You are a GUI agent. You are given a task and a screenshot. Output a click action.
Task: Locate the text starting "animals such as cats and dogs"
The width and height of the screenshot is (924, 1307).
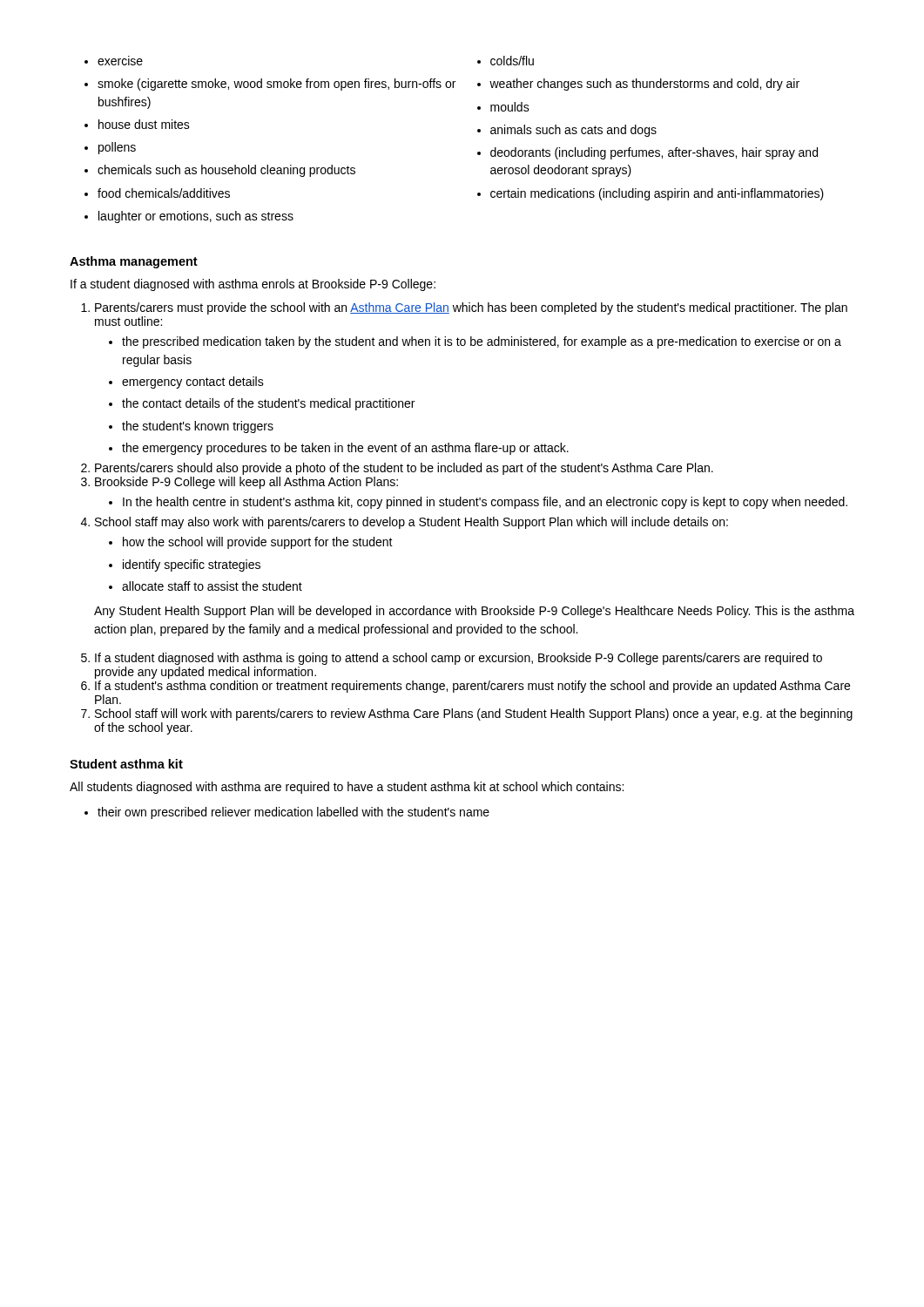click(573, 131)
